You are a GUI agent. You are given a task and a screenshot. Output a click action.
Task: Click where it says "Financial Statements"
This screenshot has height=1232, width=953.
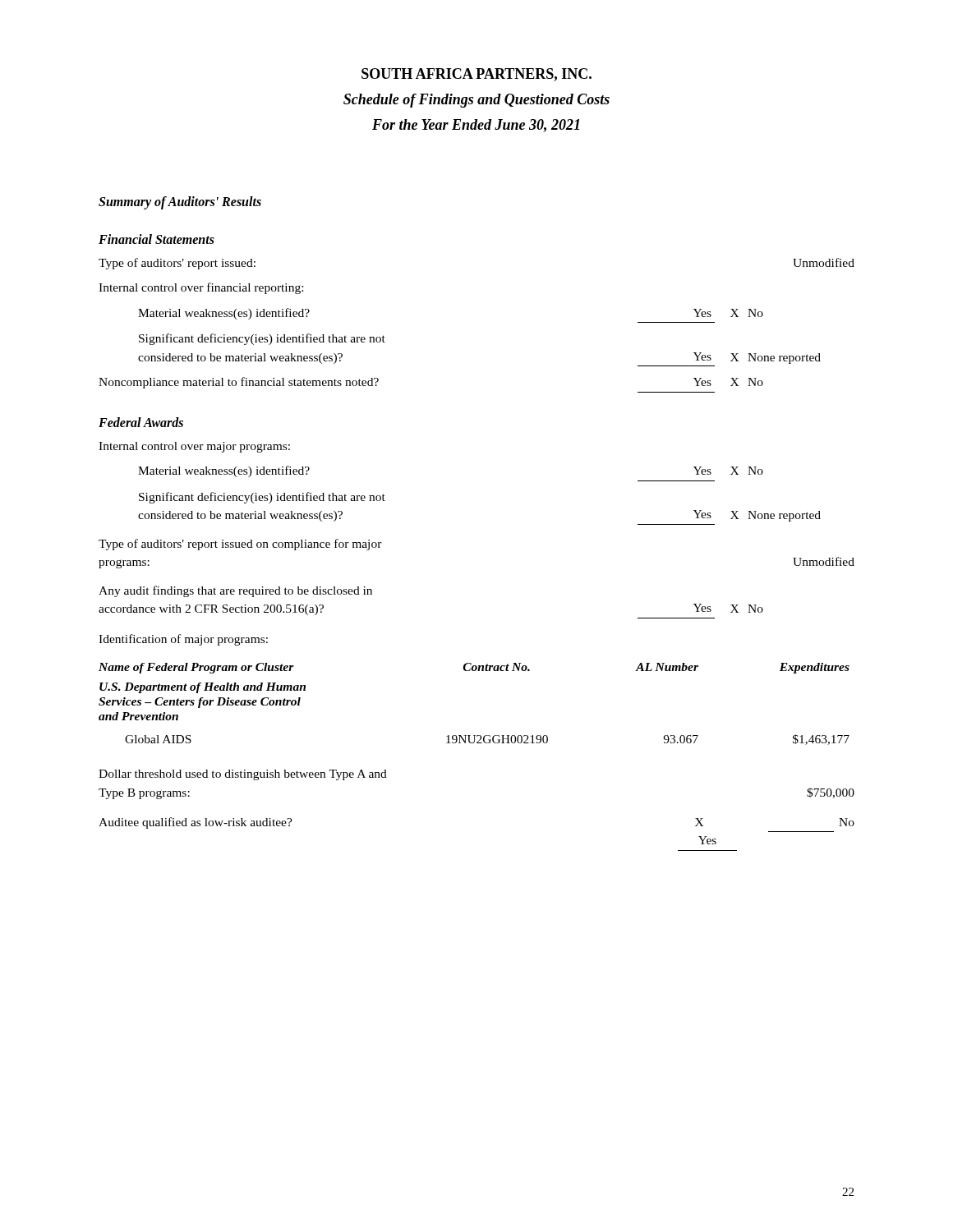[x=156, y=239]
